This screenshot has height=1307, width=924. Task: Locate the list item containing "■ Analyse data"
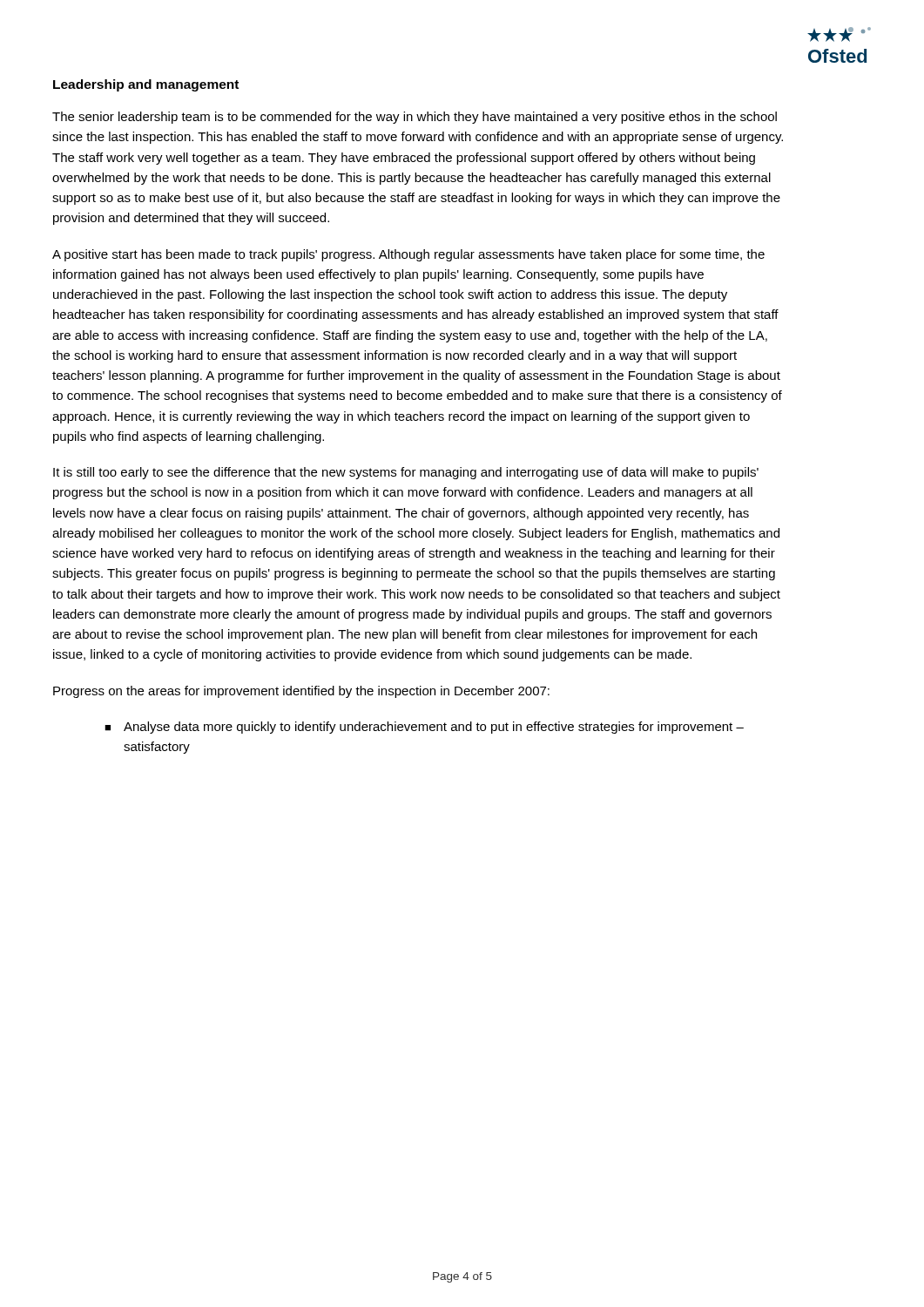click(x=445, y=736)
